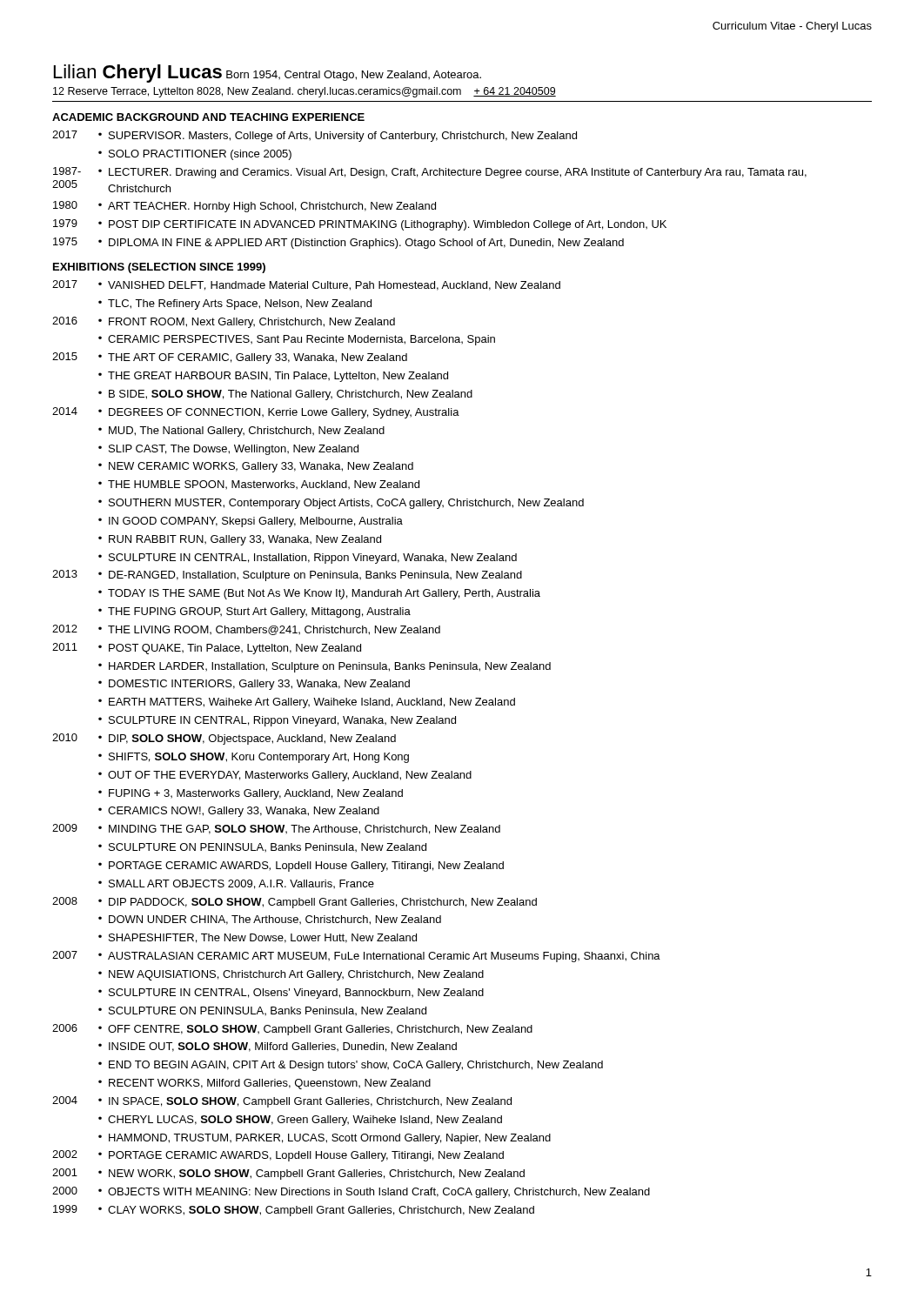Point to the block beginning "• NEW AQUISIATIONS, Christchurch"
The image size is (924, 1305).
tap(462, 976)
